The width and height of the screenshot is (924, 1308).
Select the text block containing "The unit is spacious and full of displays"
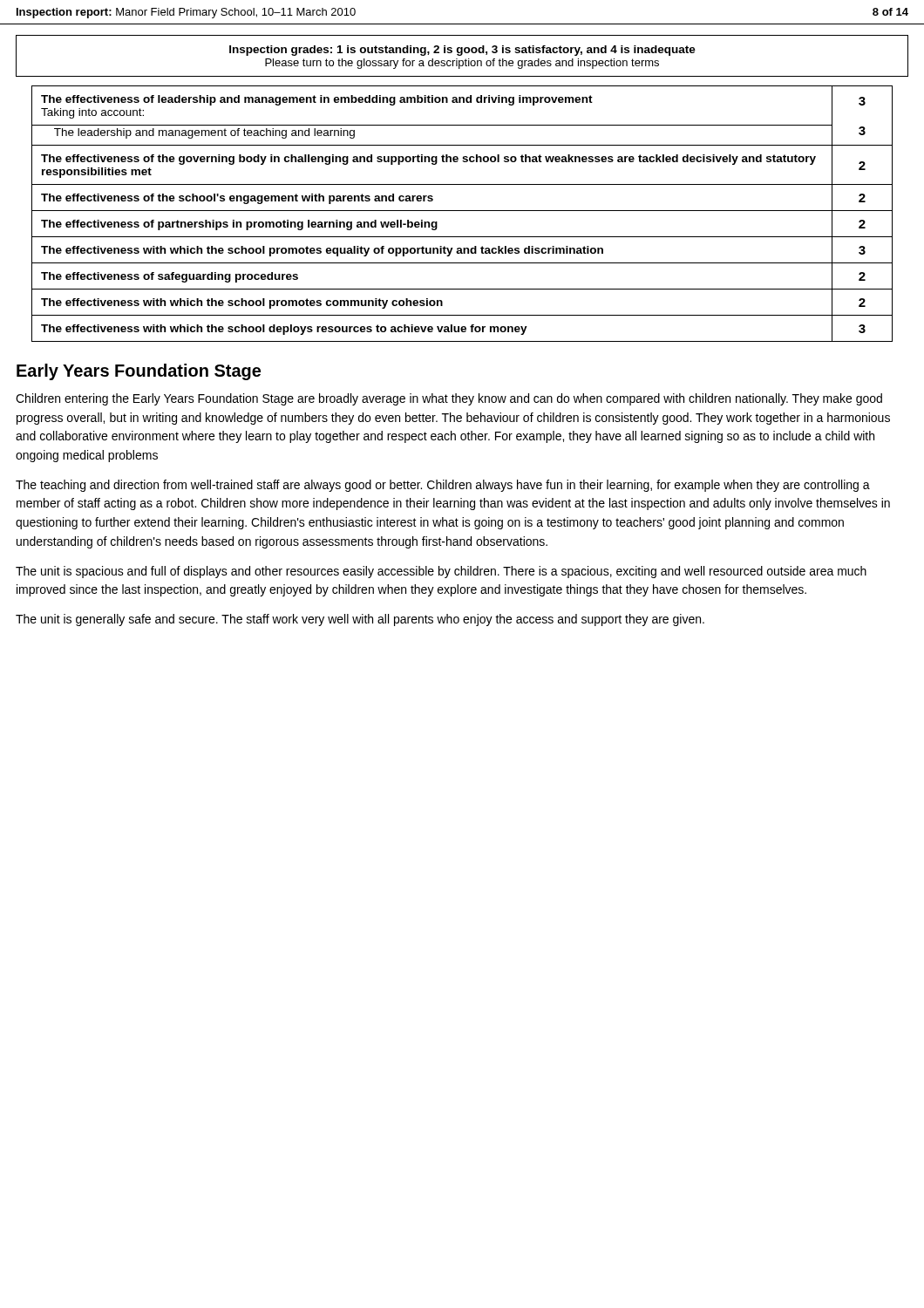click(x=441, y=580)
